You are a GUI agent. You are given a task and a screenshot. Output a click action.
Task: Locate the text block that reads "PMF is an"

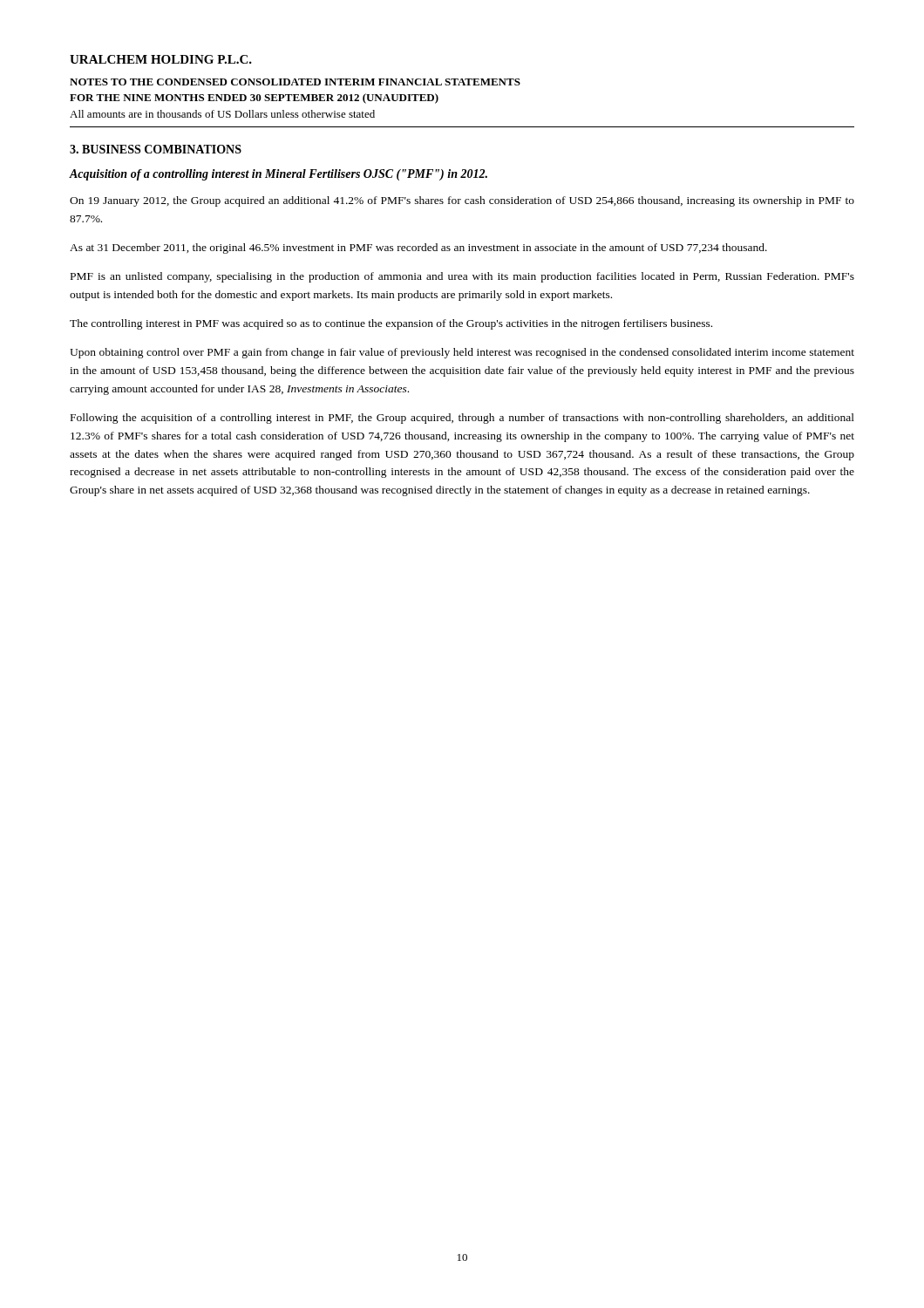(x=462, y=285)
